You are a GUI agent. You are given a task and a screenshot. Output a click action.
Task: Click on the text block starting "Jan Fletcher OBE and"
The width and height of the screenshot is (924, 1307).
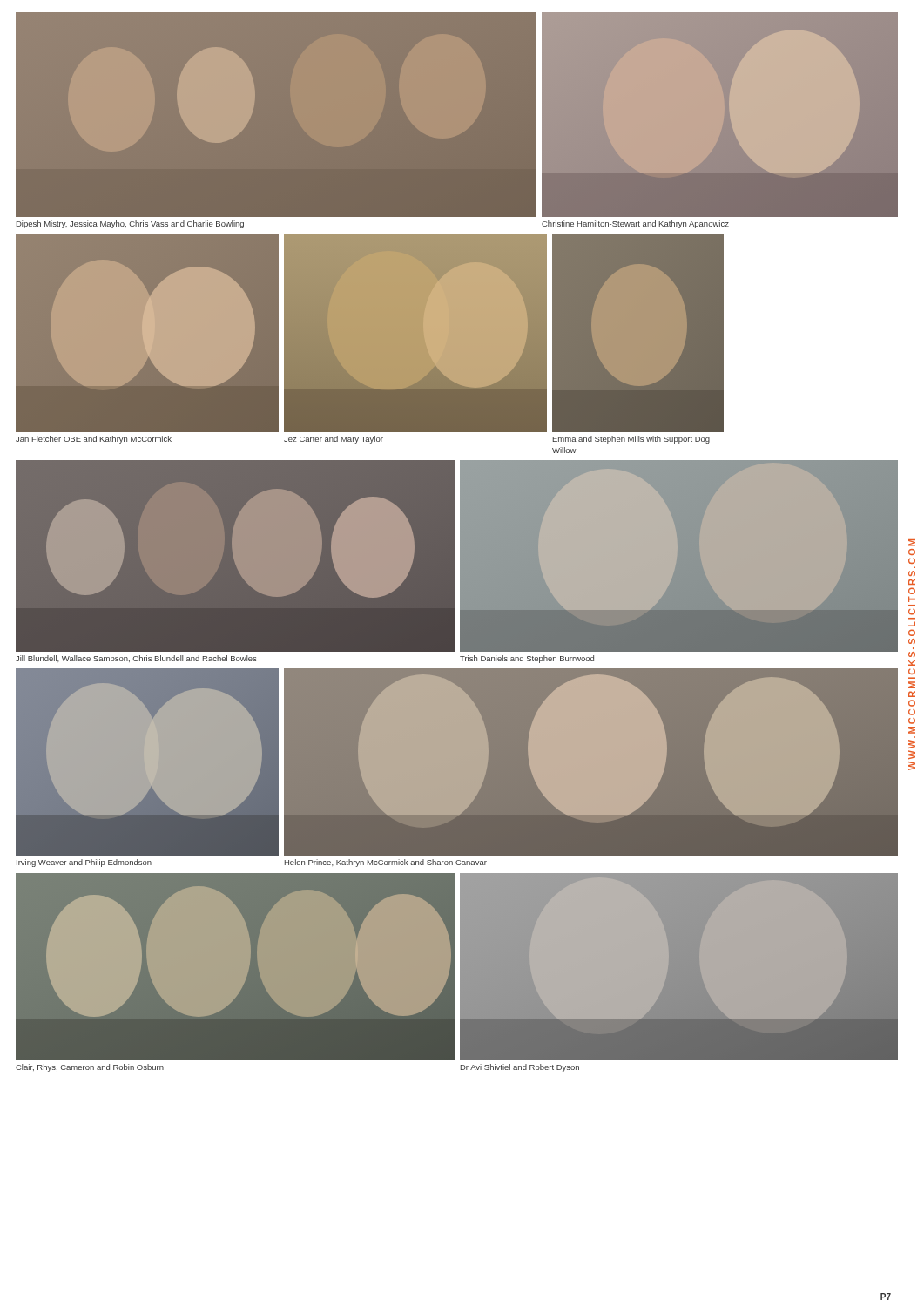point(94,439)
